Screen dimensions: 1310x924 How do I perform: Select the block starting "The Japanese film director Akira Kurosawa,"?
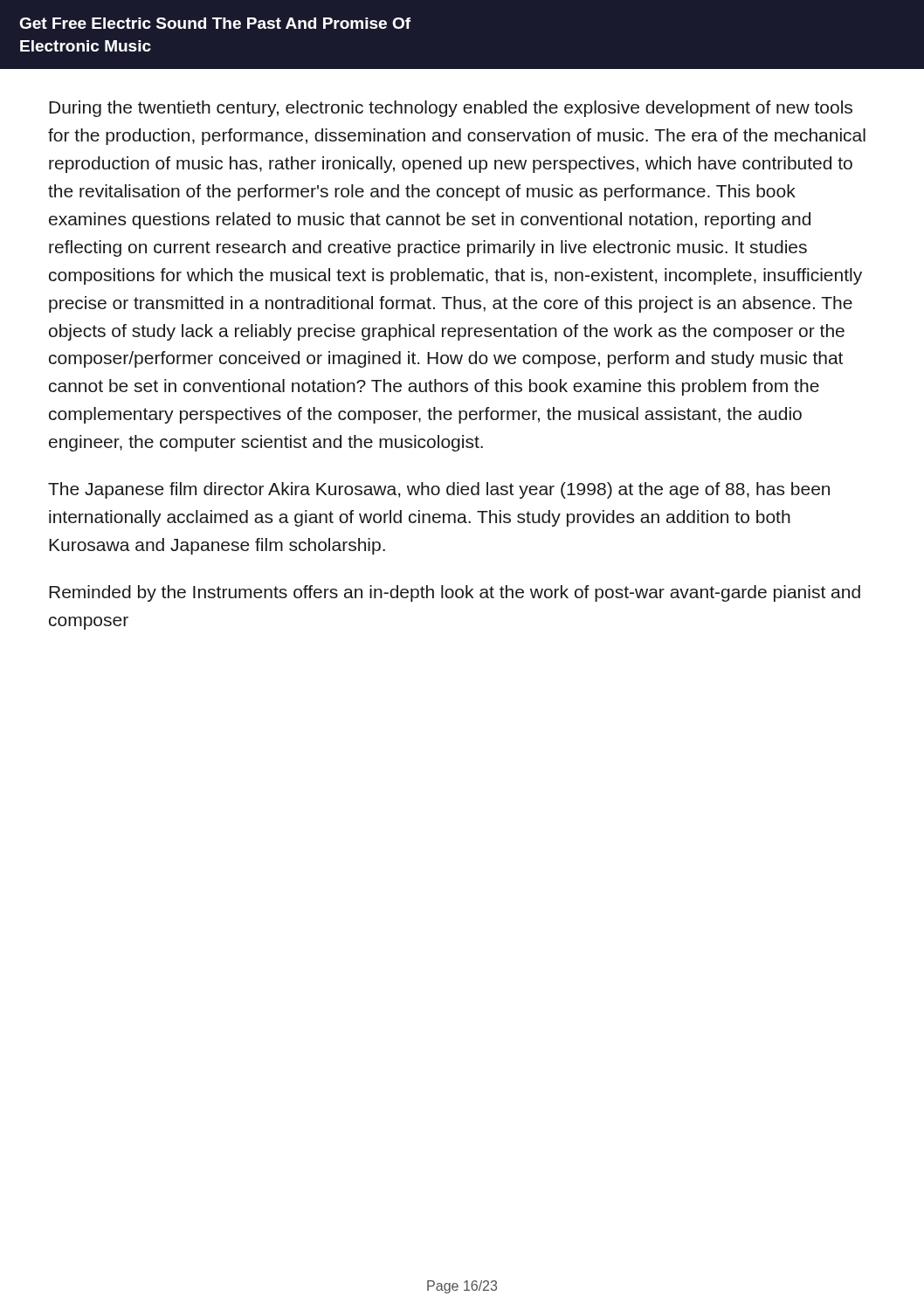pos(440,517)
